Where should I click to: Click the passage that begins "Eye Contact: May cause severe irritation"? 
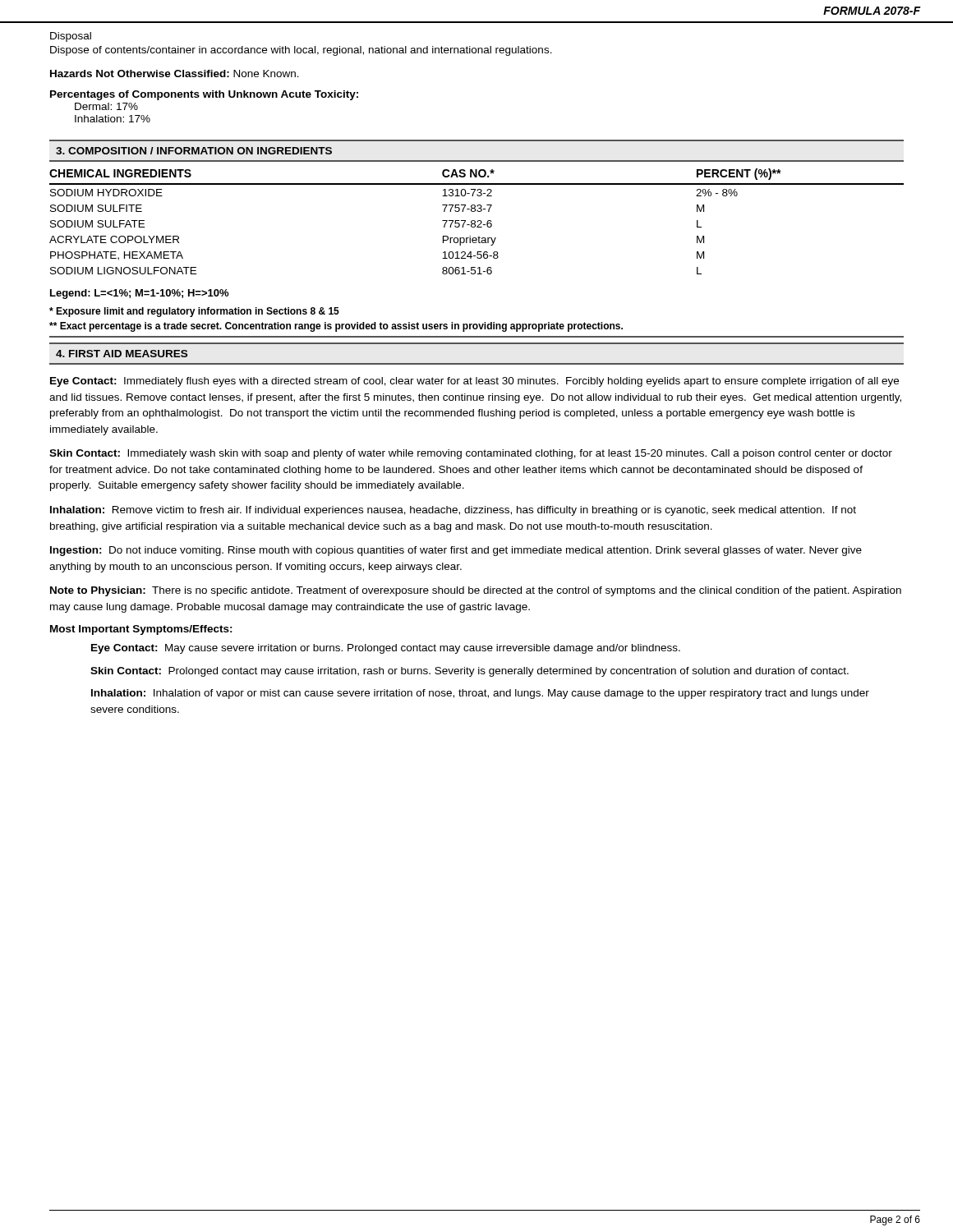tap(386, 648)
